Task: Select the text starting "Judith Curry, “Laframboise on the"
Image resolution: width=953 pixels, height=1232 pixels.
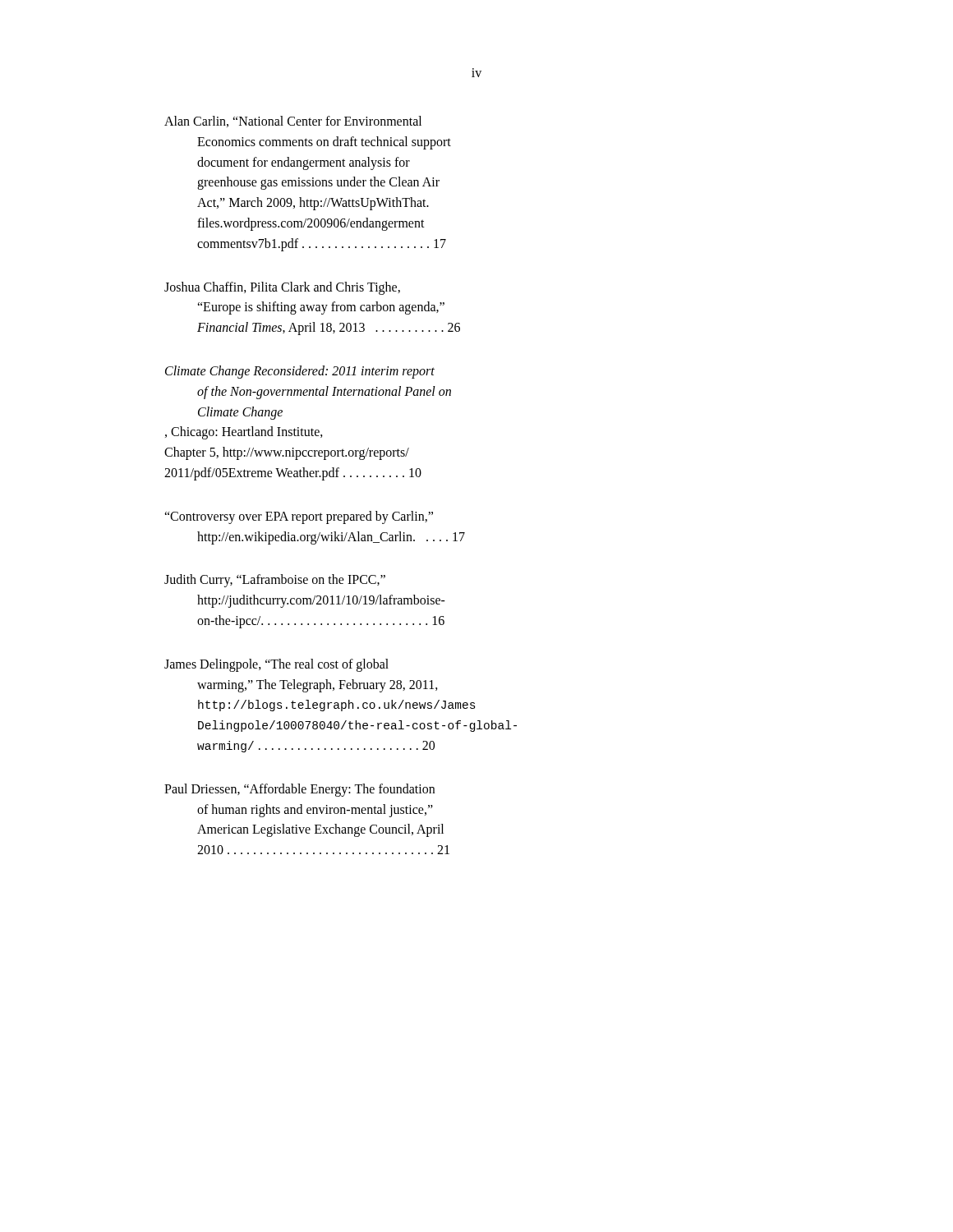Action: click(x=275, y=581)
